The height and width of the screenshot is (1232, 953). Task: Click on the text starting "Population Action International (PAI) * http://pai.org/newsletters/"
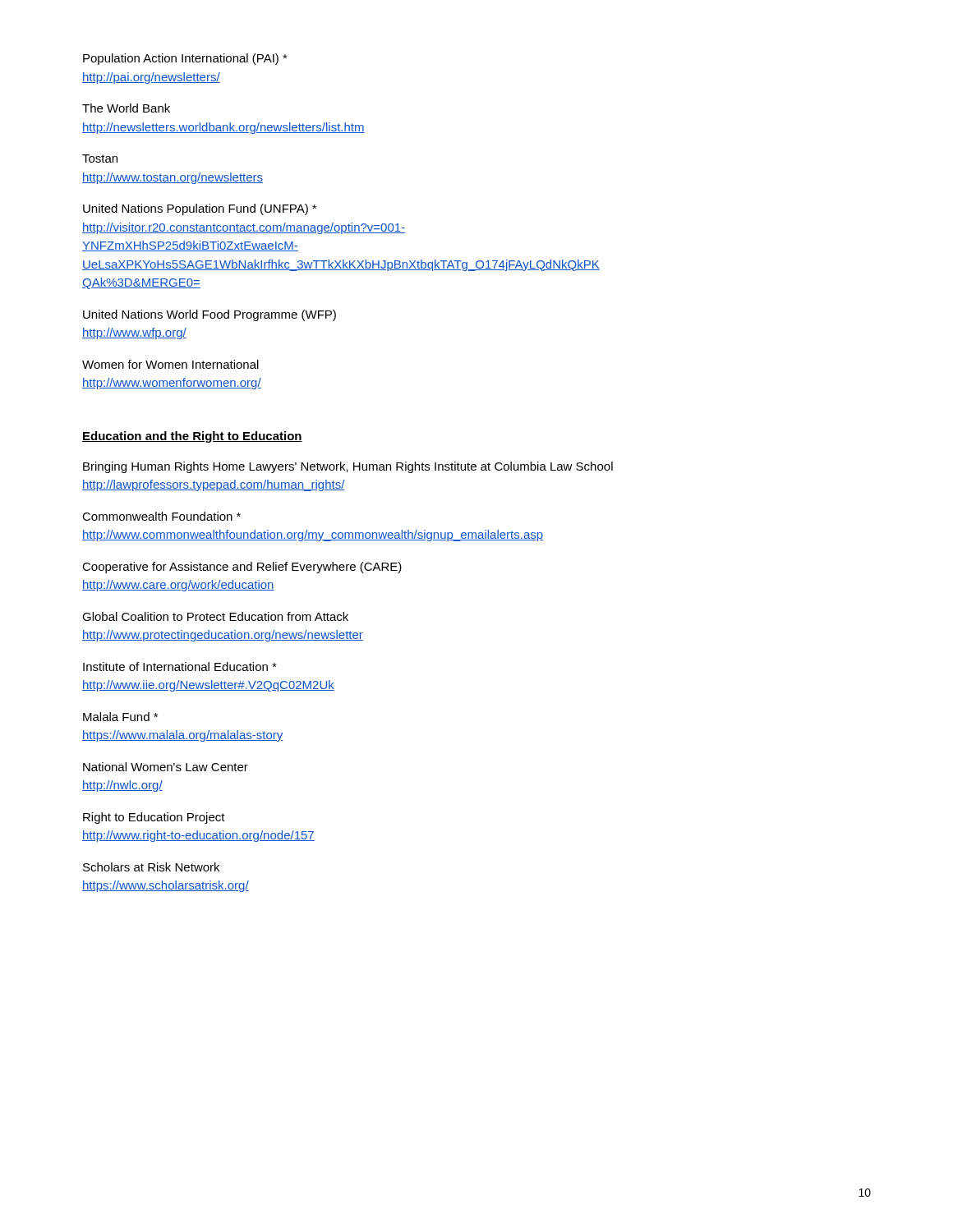click(x=185, y=59)
